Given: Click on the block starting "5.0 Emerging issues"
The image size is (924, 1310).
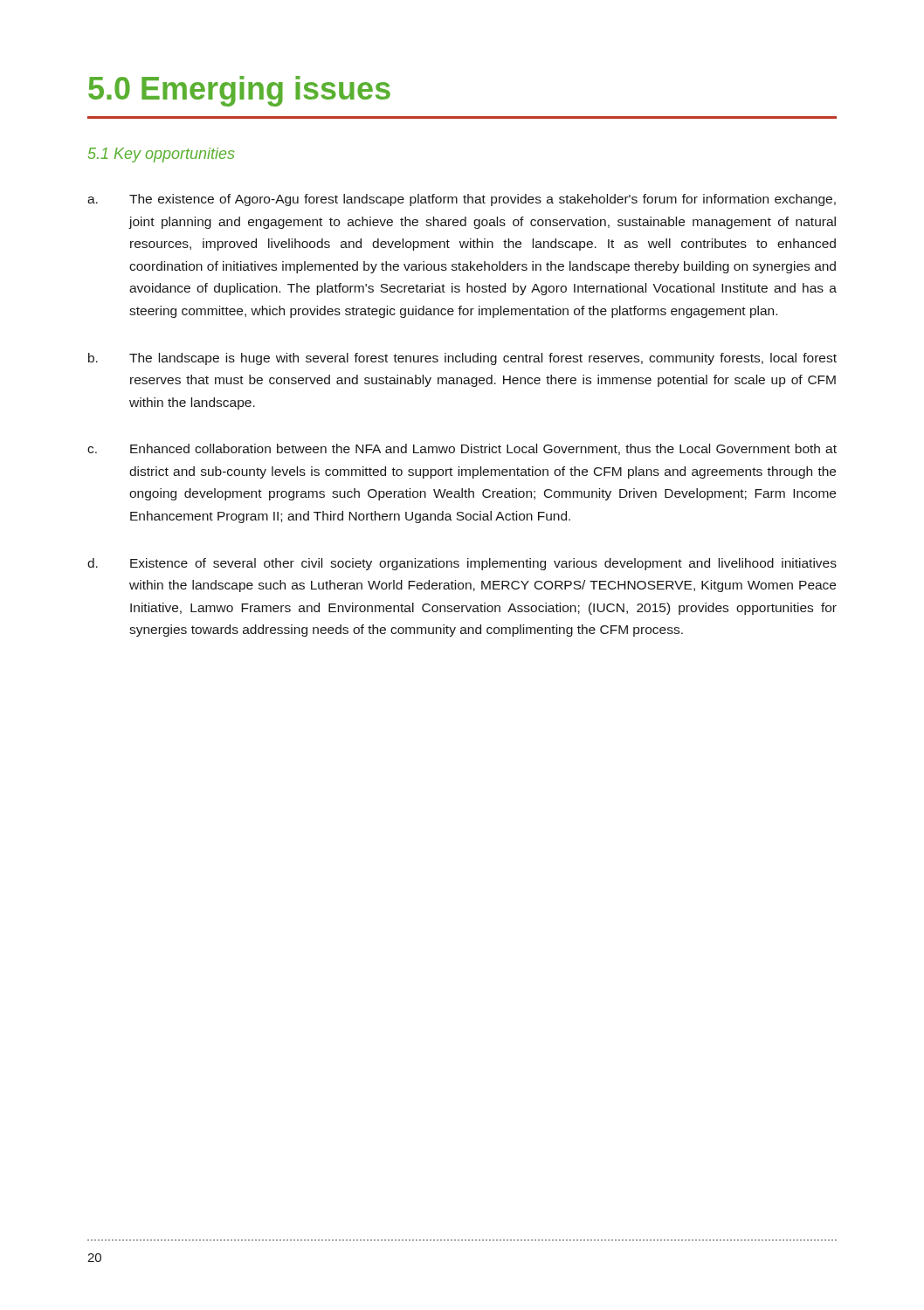Looking at the screenshot, I should [239, 91].
